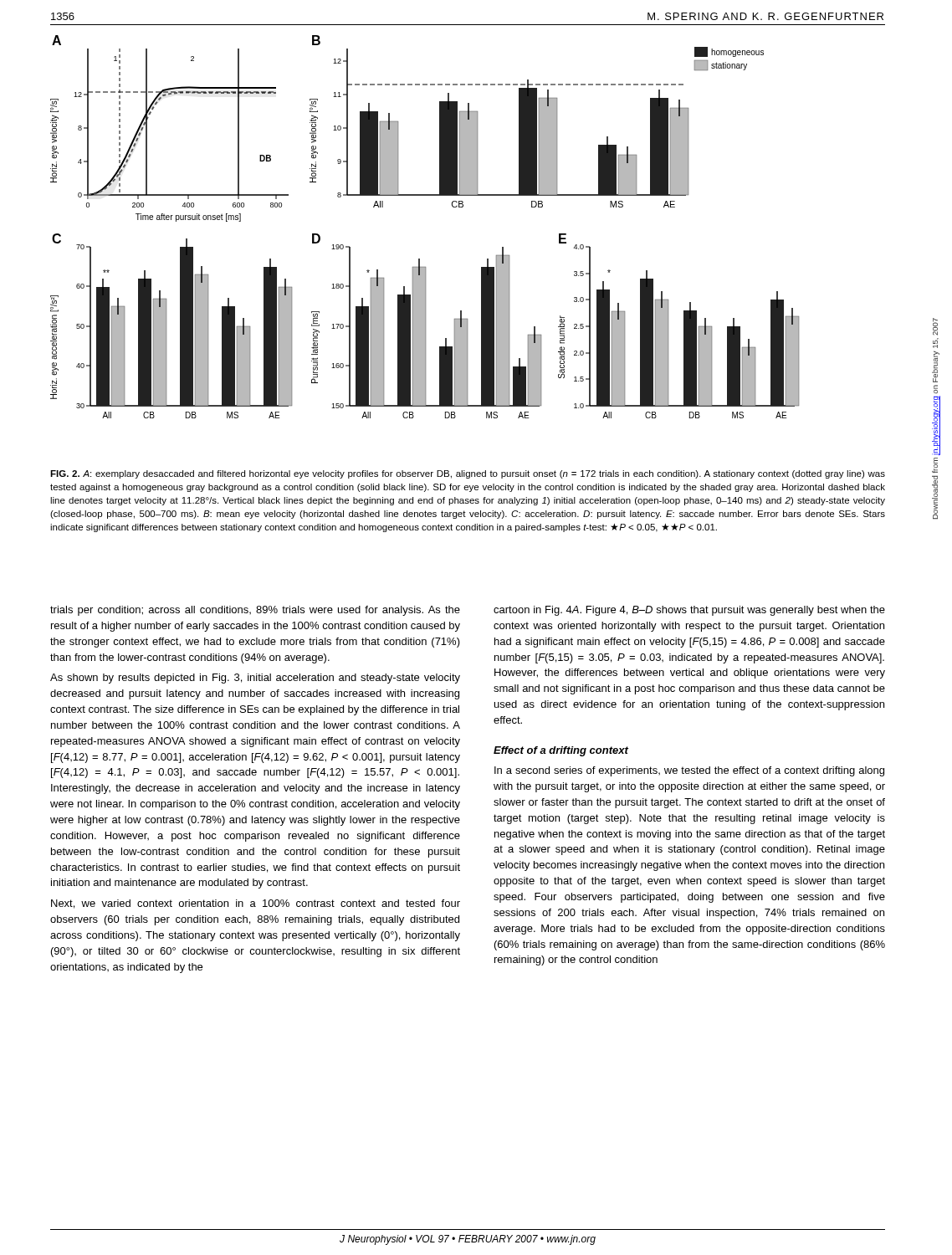
Task: Locate the caption that says "FIG. 2. A: exemplary desaccaded and"
Action: click(468, 500)
